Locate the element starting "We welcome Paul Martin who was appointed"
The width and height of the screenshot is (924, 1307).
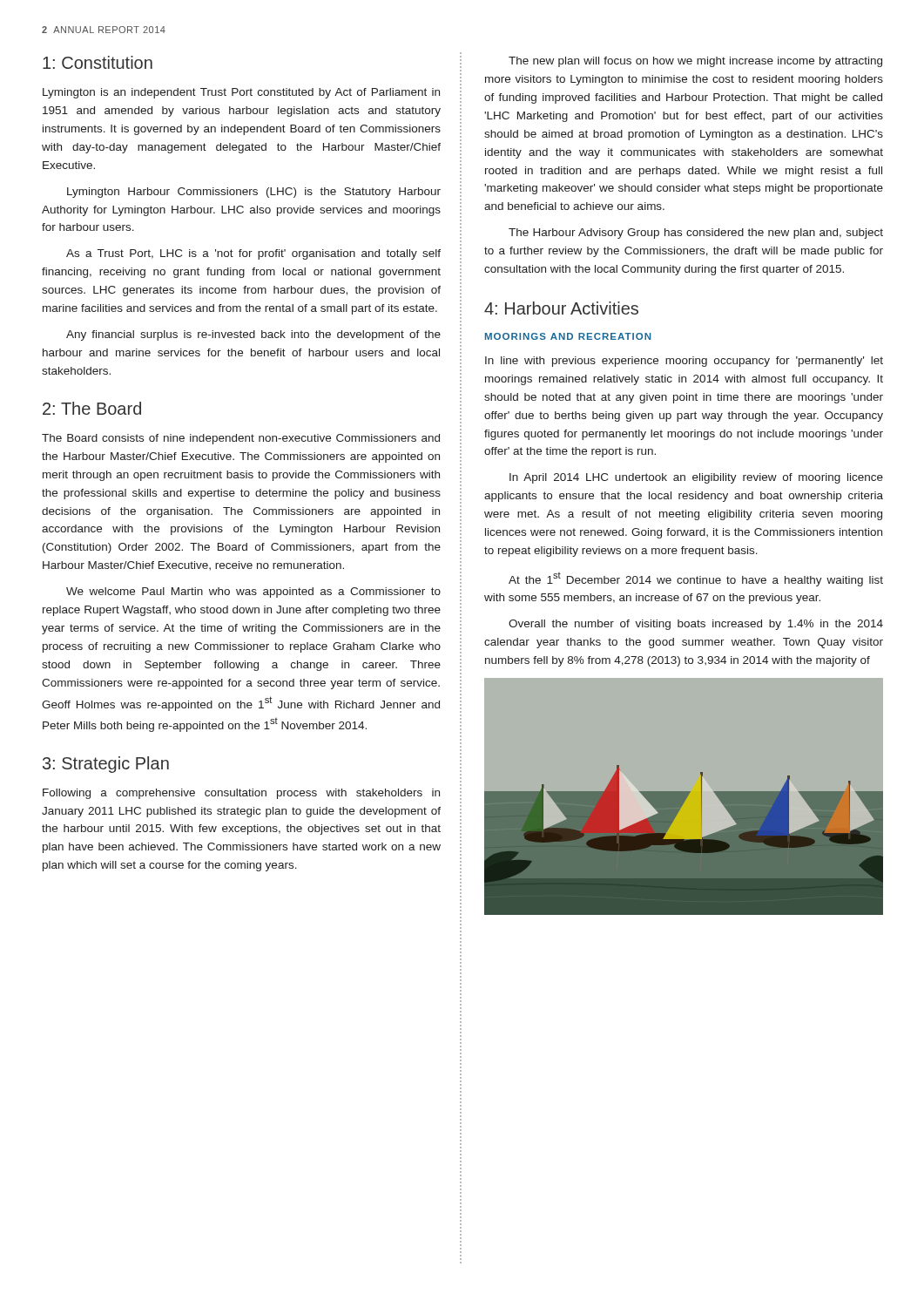click(x=241, y=659)
